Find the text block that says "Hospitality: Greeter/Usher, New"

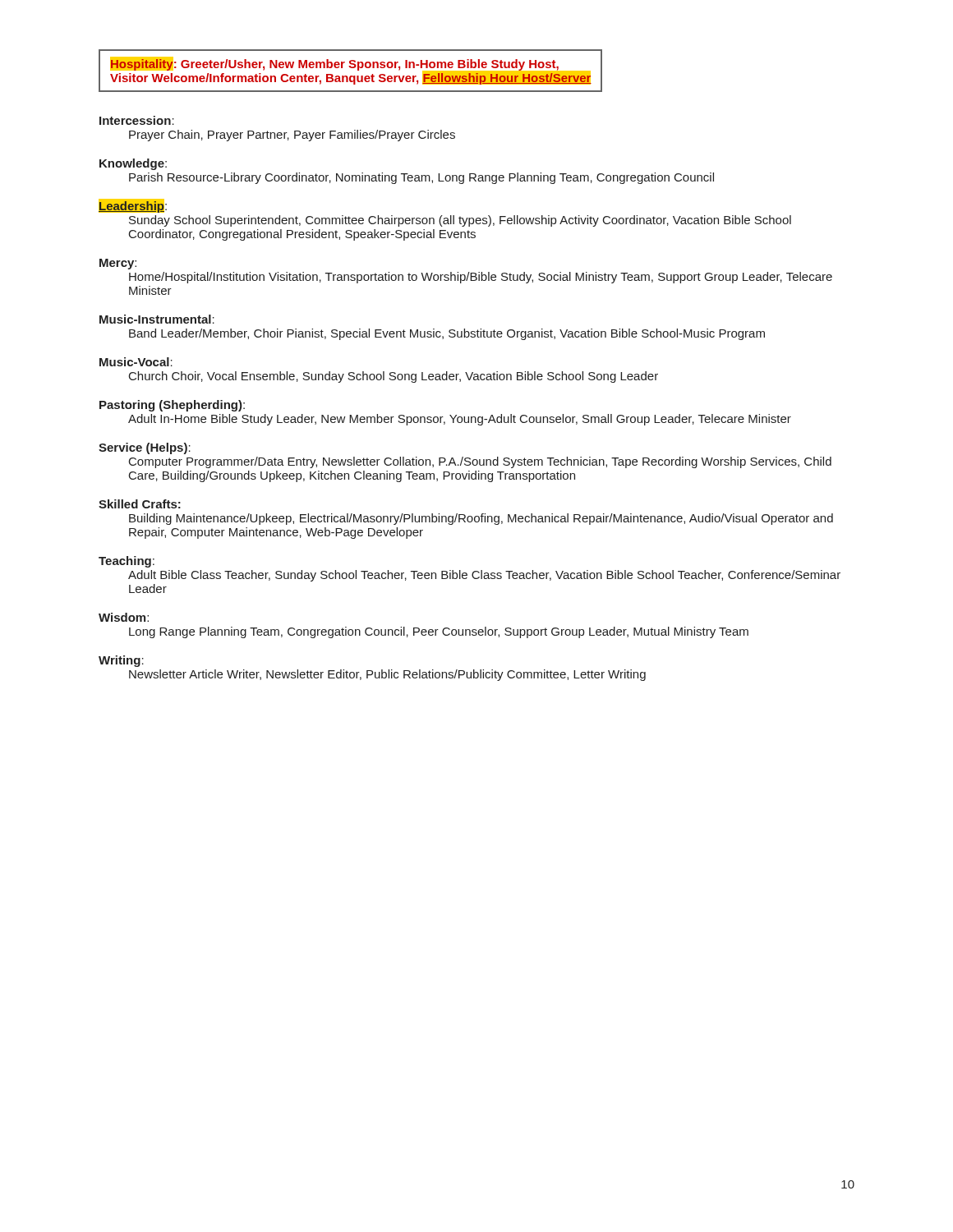tap(351, 71)
